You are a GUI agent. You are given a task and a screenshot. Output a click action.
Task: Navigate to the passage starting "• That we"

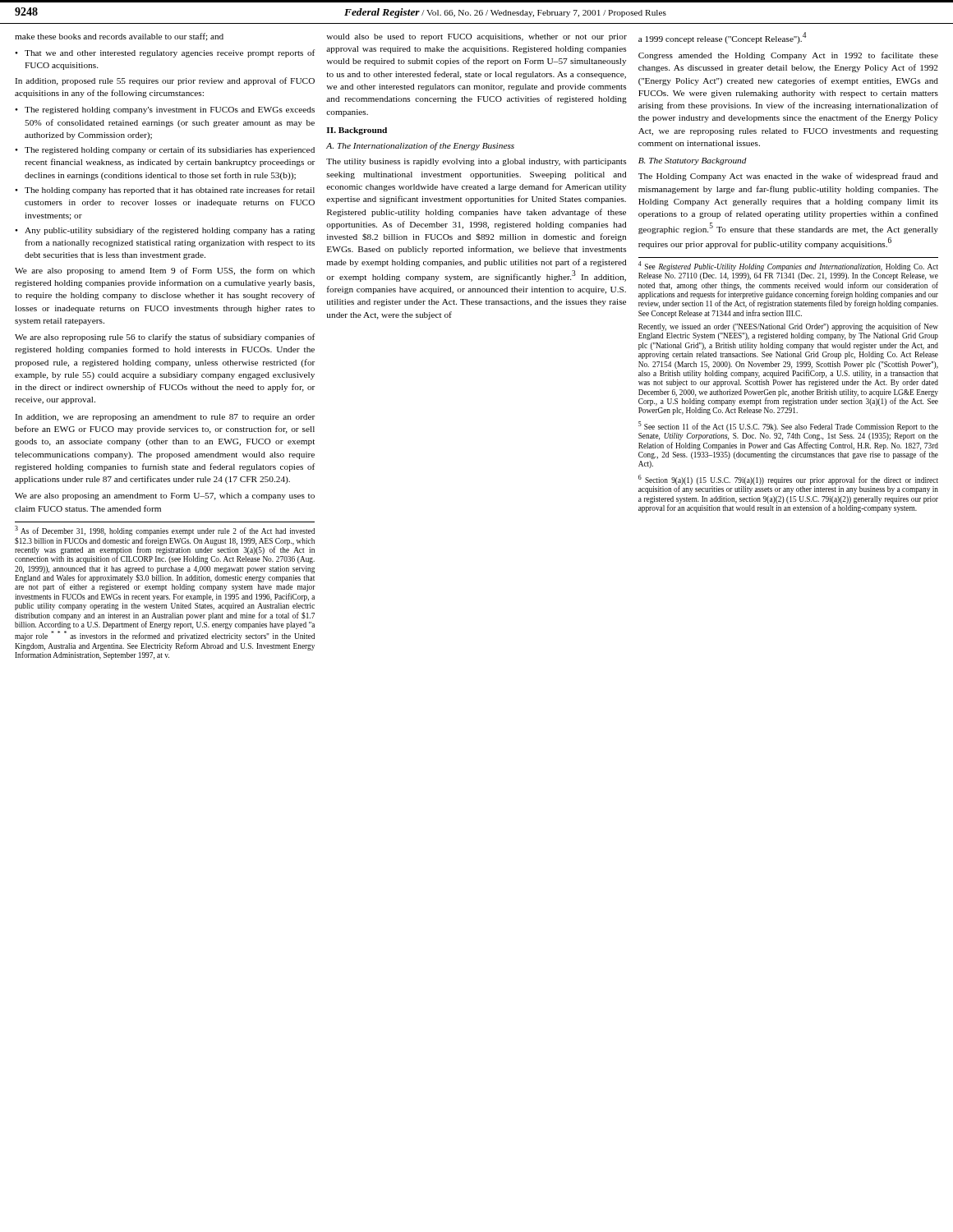(x=165, y=60)
